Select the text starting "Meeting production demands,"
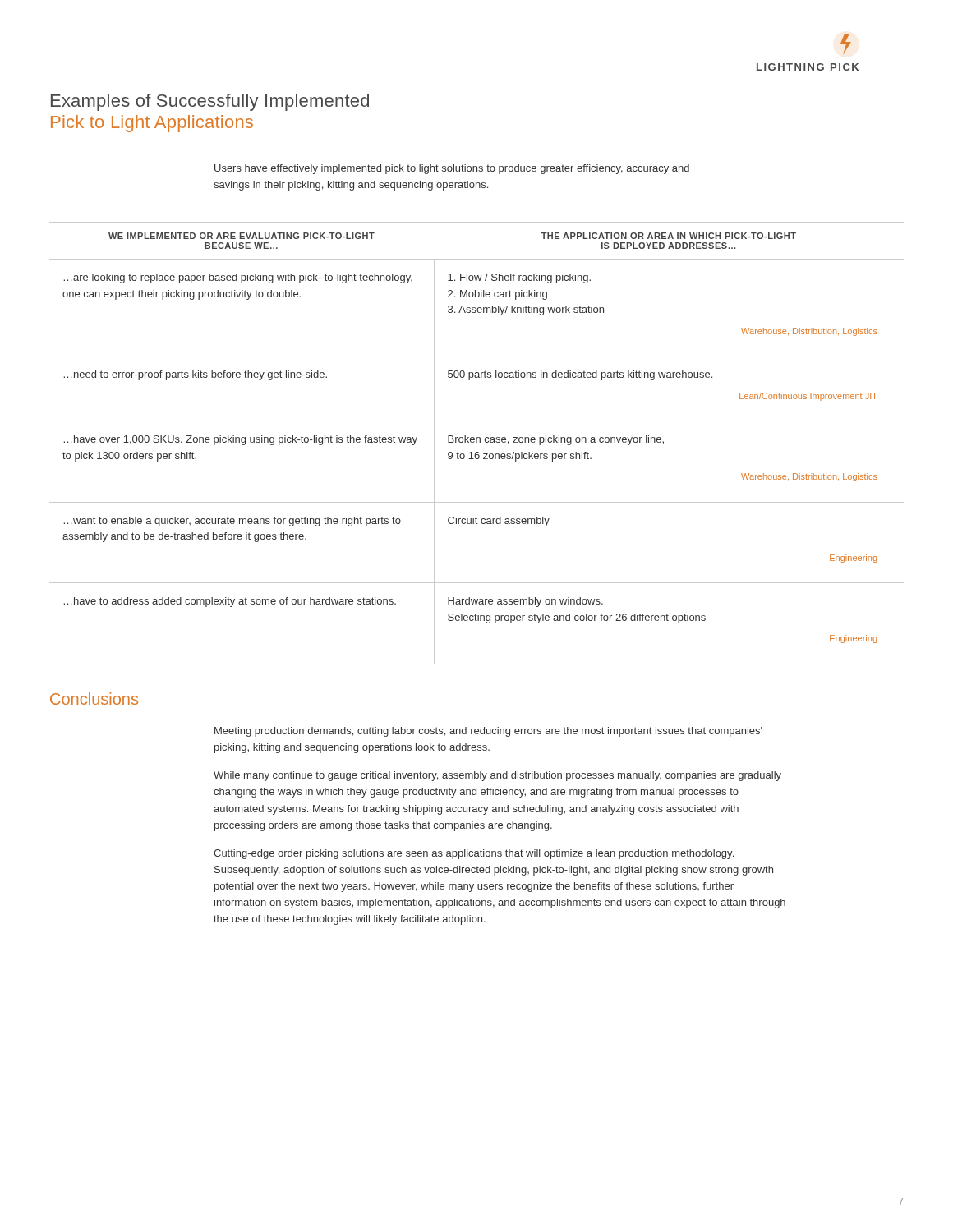This screenshot has width=953, height=1232. point(501,825)
